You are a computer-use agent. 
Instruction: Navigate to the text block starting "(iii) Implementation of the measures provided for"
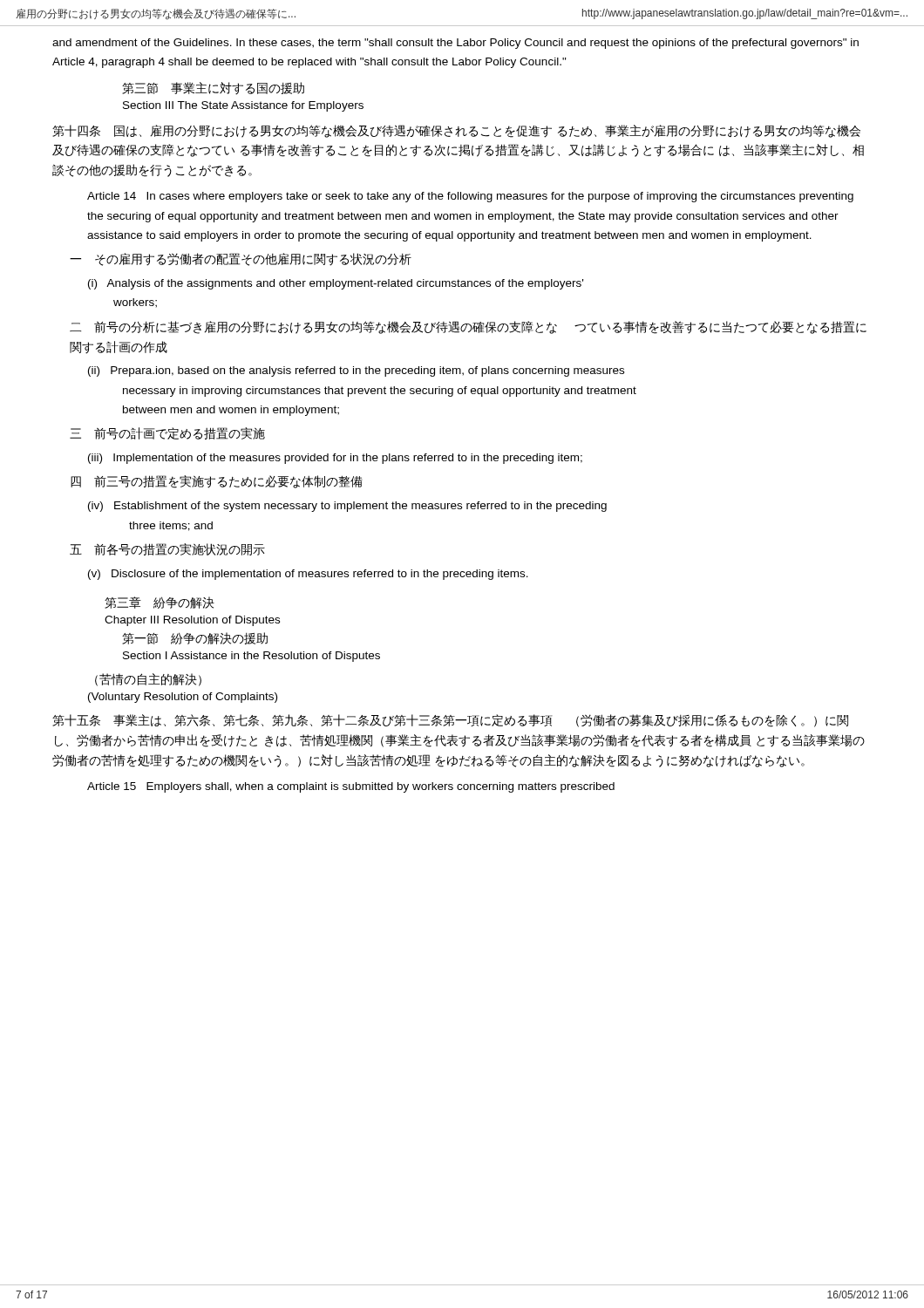coord(335,458)
